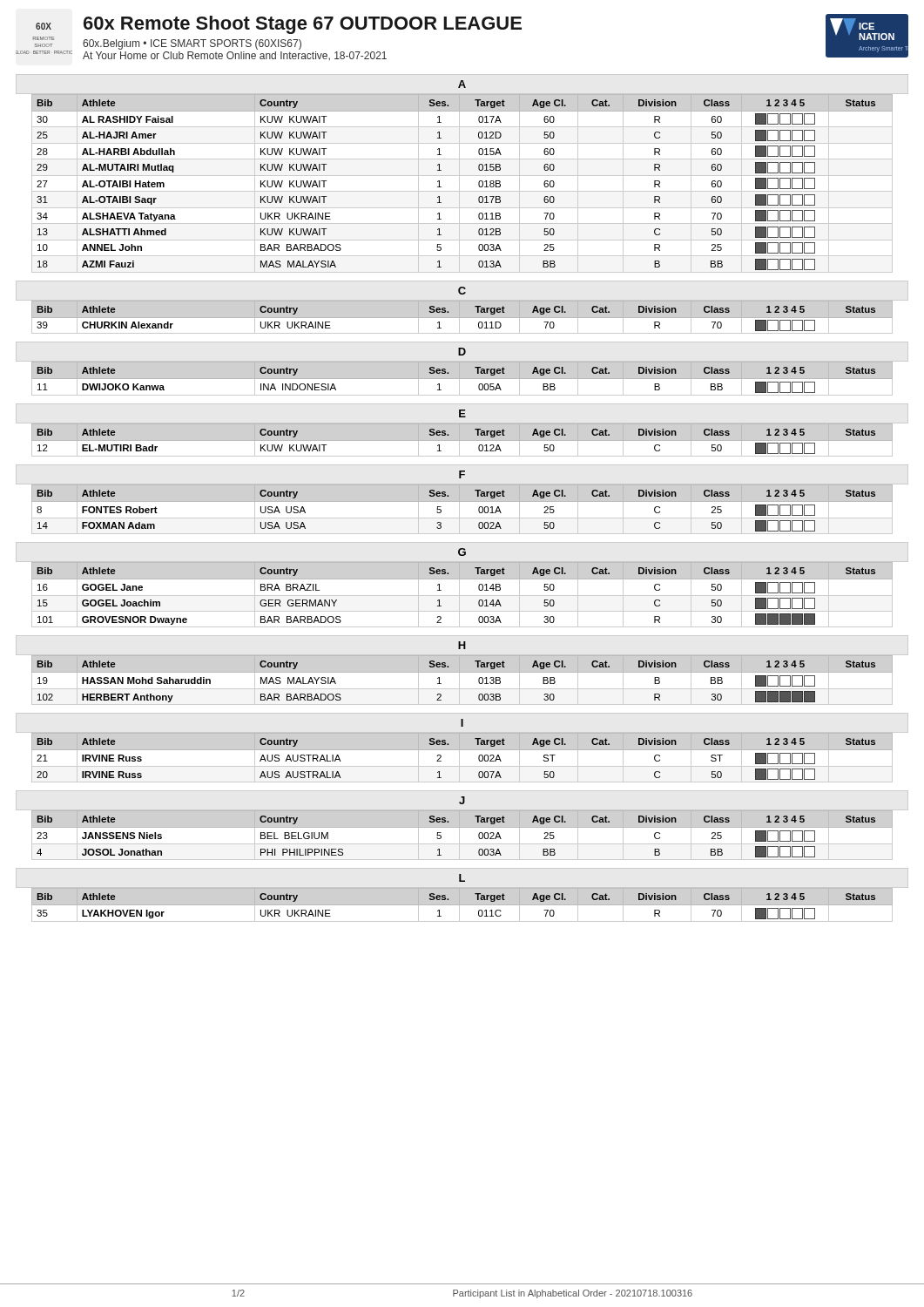The height and width of the screenshot is (1307, 924).
Task: Find the table that mentions "USA USA"
Action: point(462,509)
